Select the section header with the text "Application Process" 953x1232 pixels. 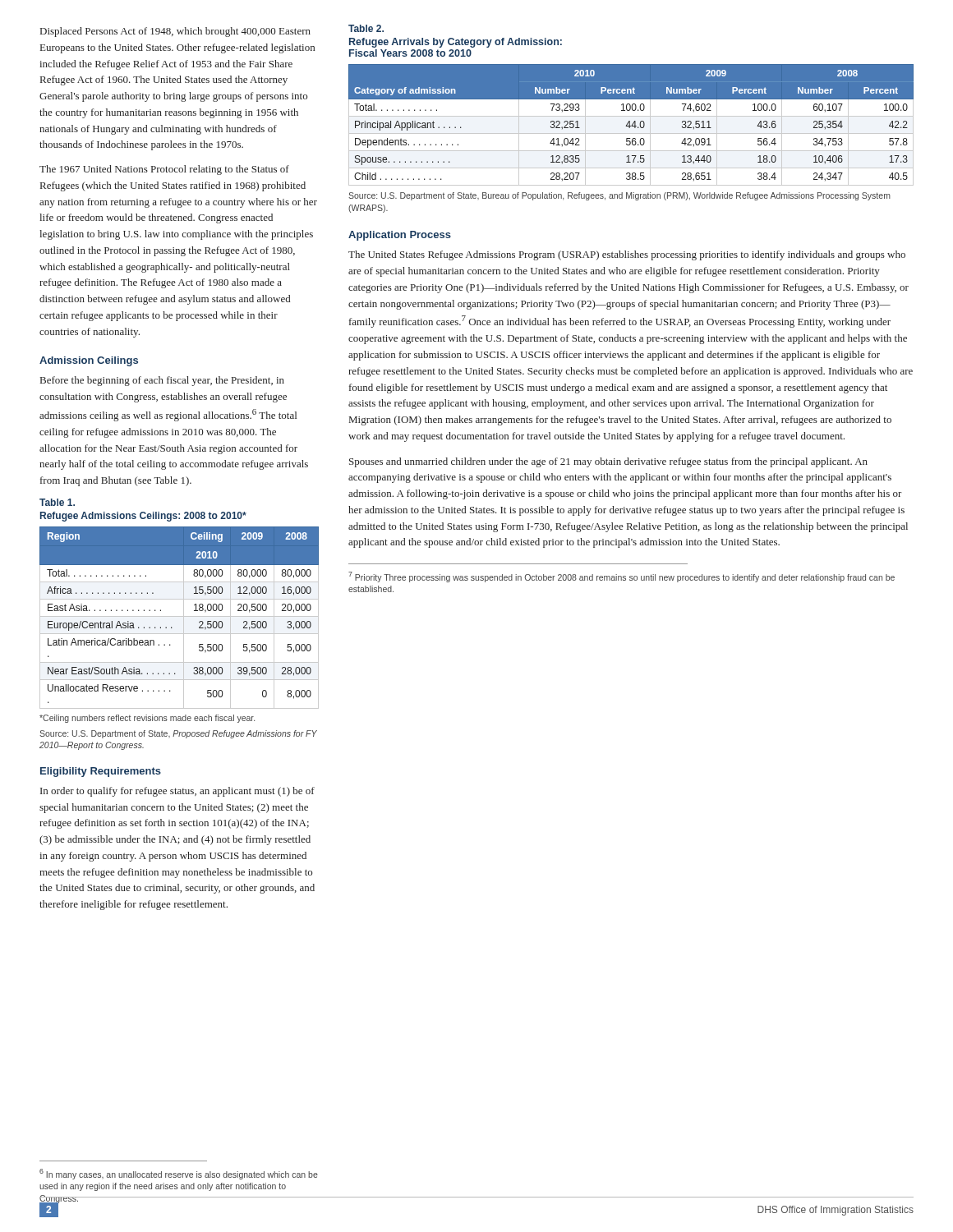click(x=400, y=235)
